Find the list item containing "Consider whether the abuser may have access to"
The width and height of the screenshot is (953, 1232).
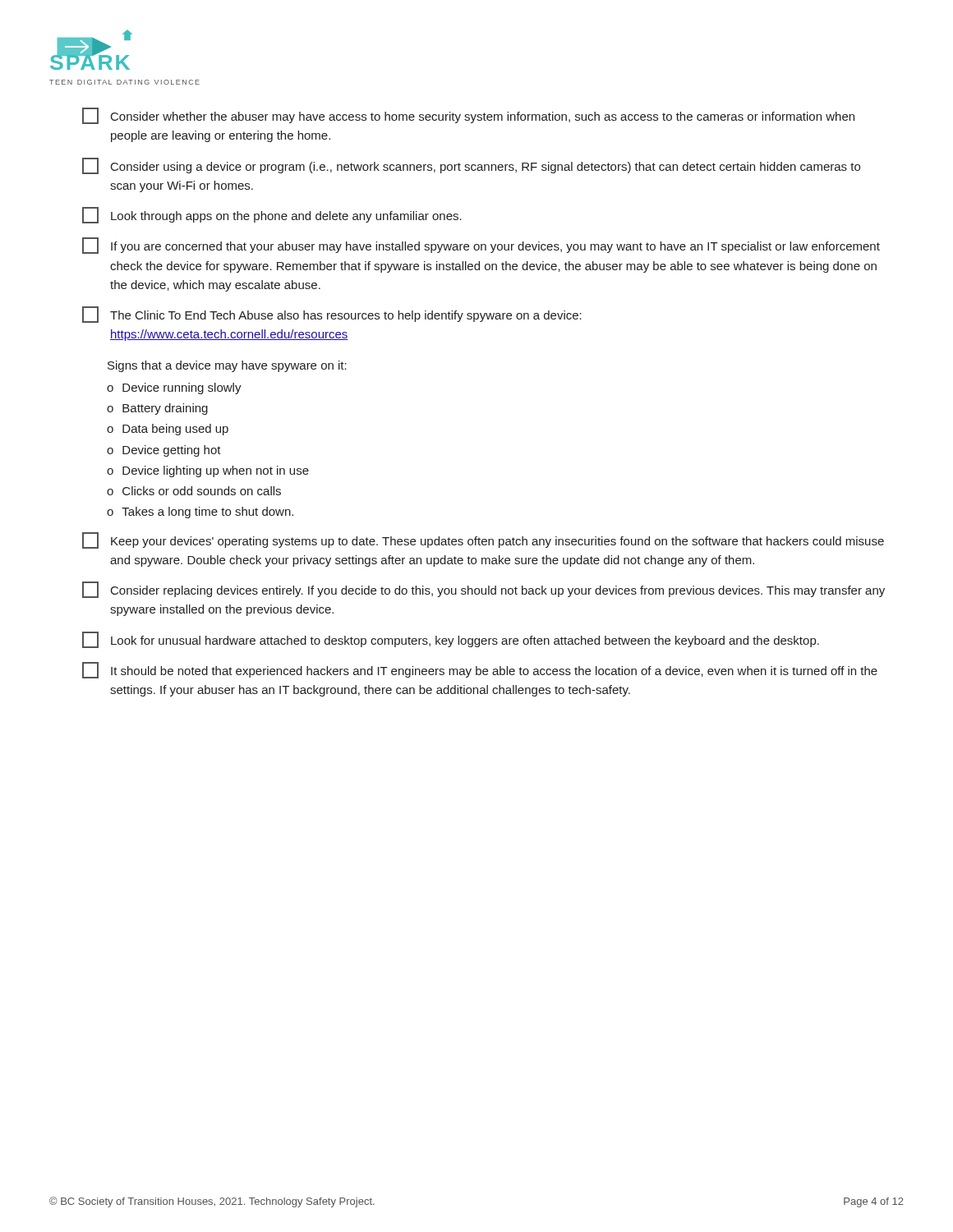[x=485, y=126]
